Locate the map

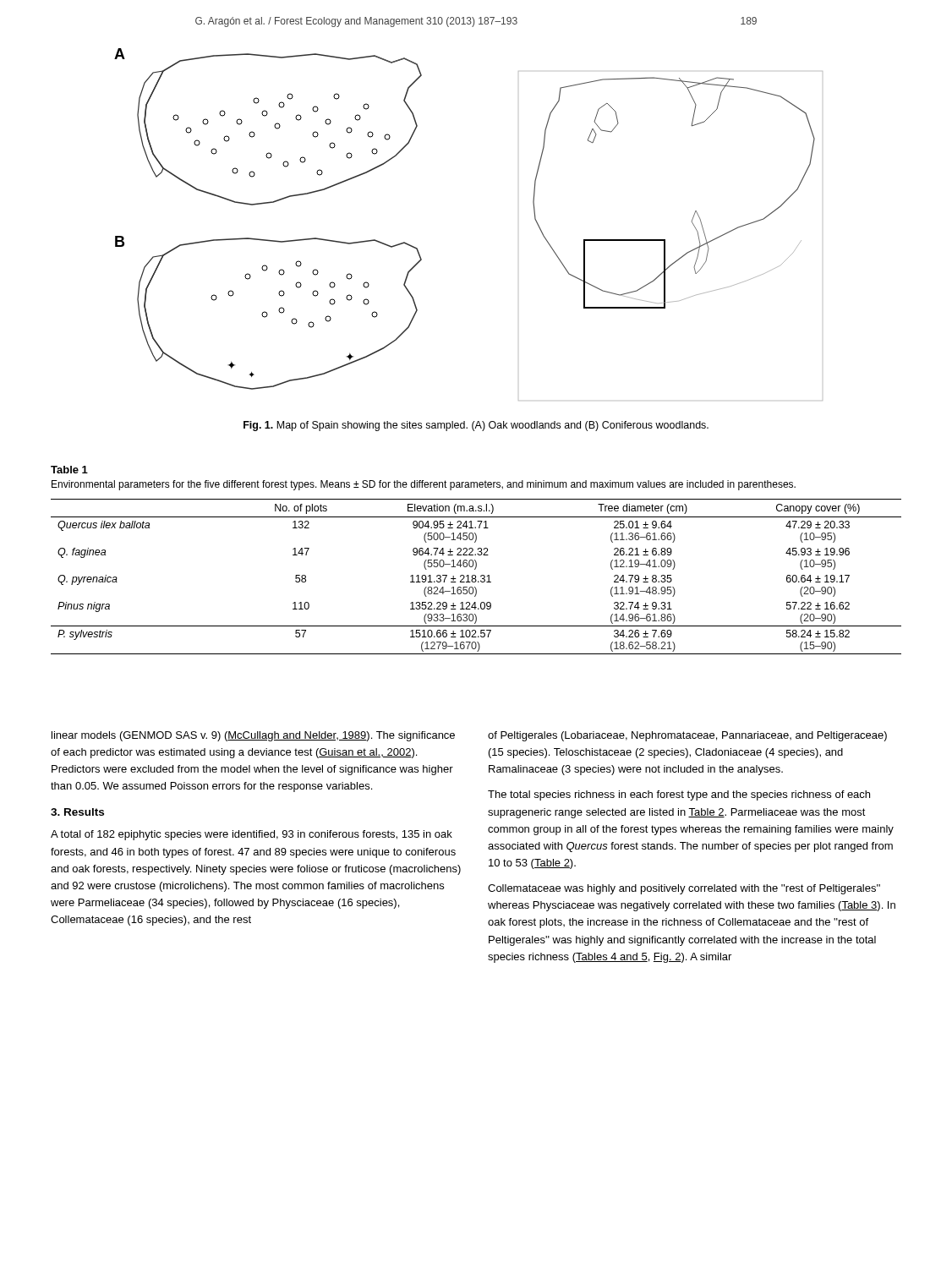(x=476, y=224)
